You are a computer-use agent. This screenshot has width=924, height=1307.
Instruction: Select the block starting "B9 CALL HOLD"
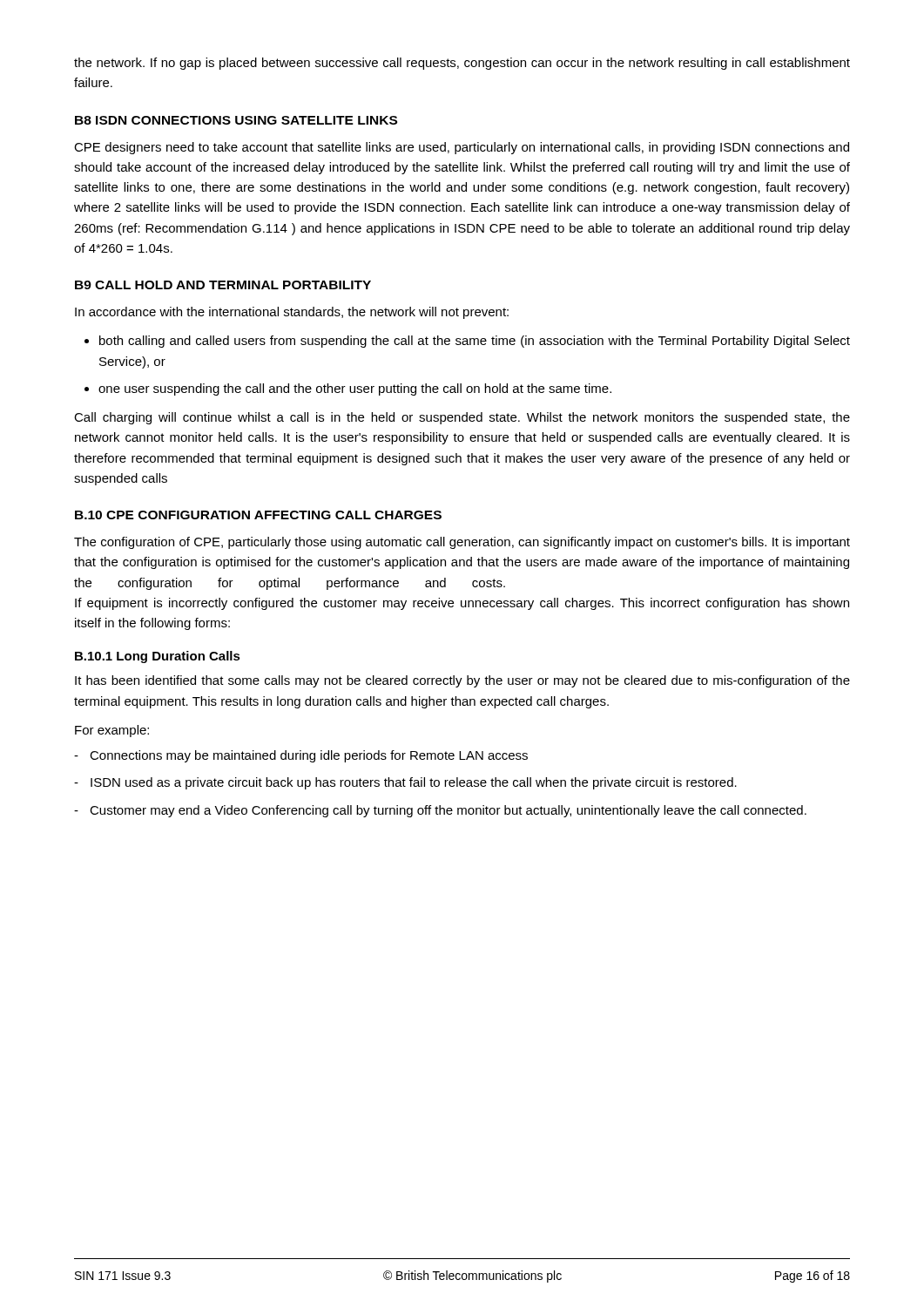pos(223,284)
